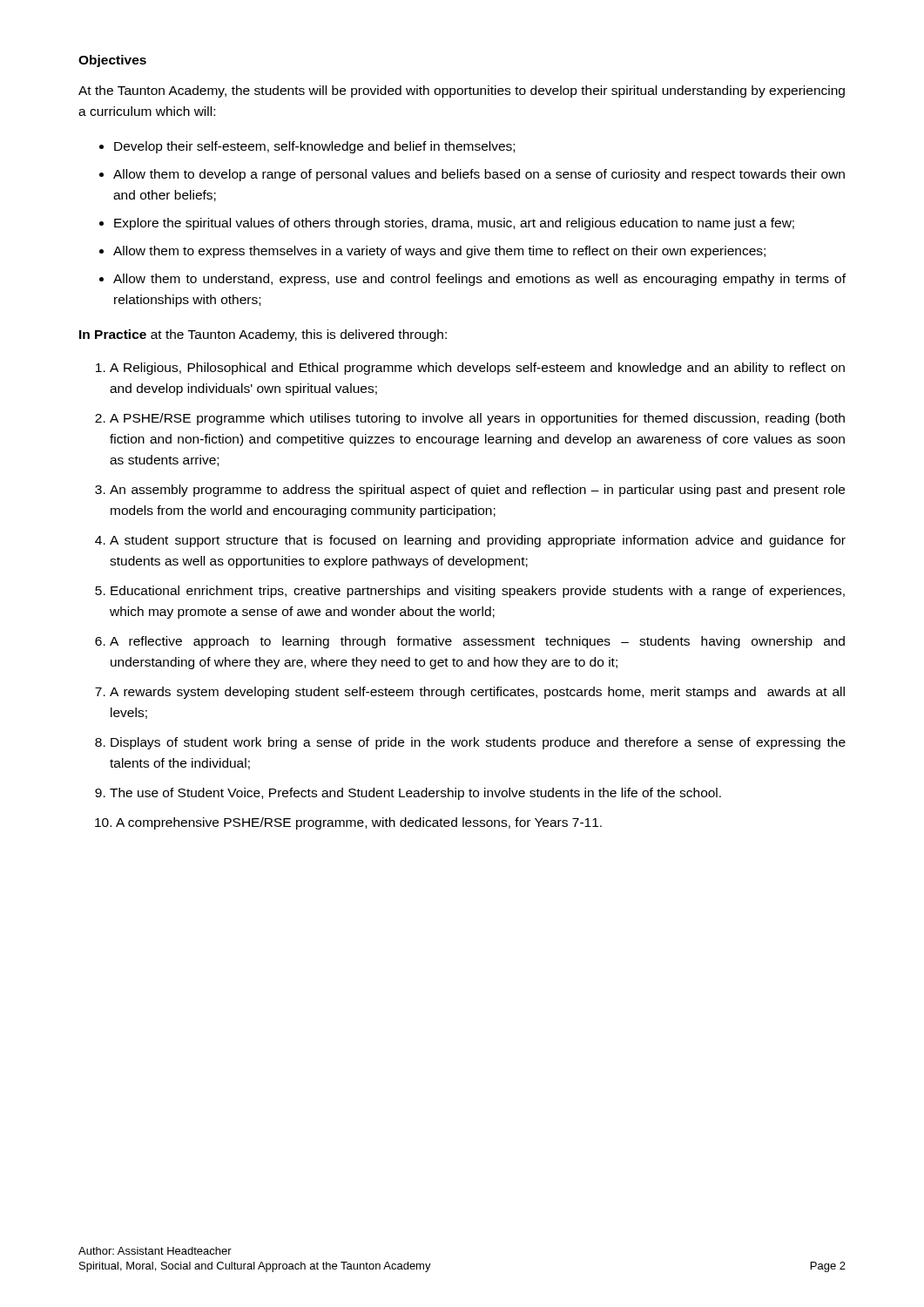Click a section header
The width and height of the screenshot is (924, 1307).
(112, 60)
